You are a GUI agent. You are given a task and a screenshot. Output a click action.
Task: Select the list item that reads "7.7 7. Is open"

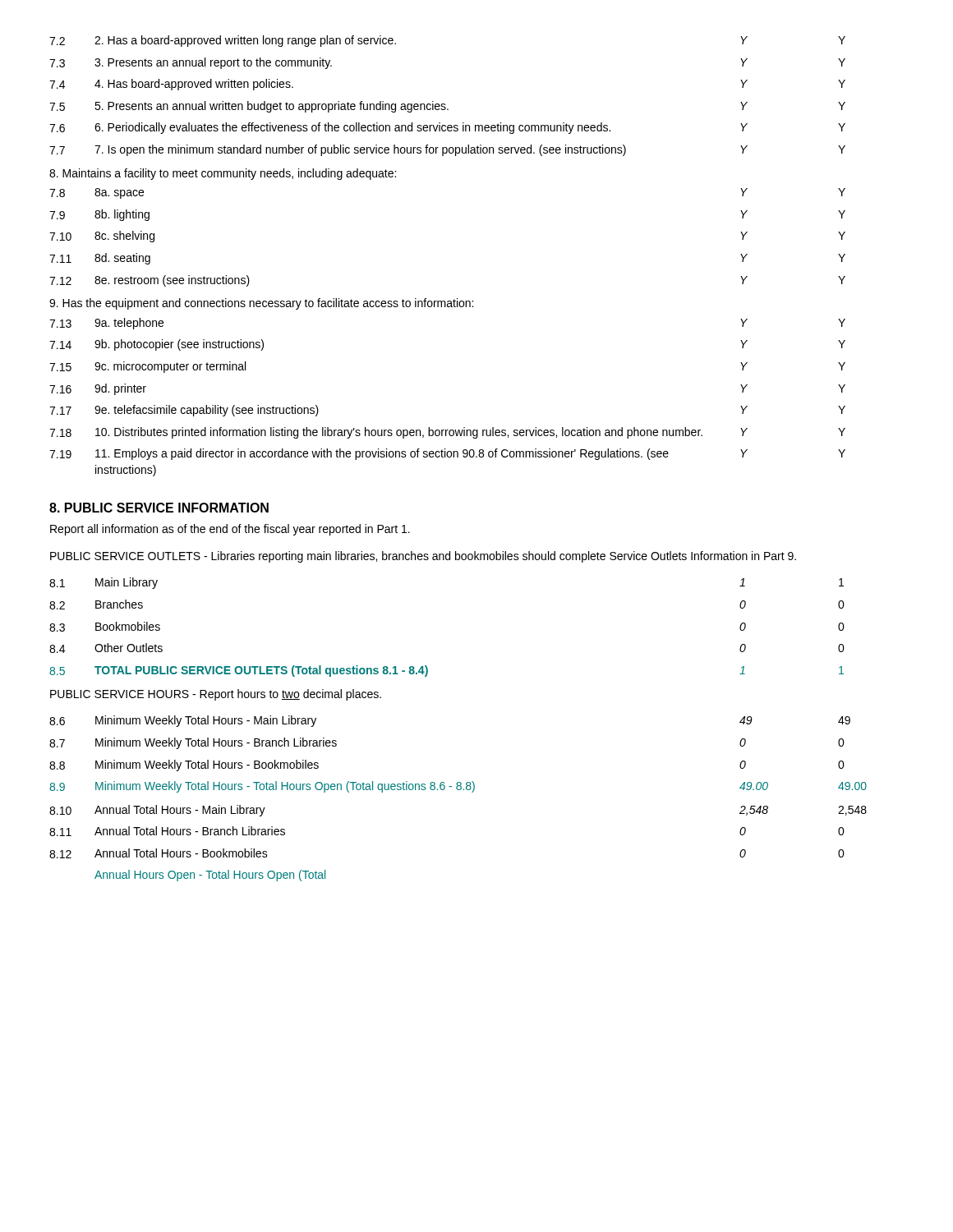[476, 150]
